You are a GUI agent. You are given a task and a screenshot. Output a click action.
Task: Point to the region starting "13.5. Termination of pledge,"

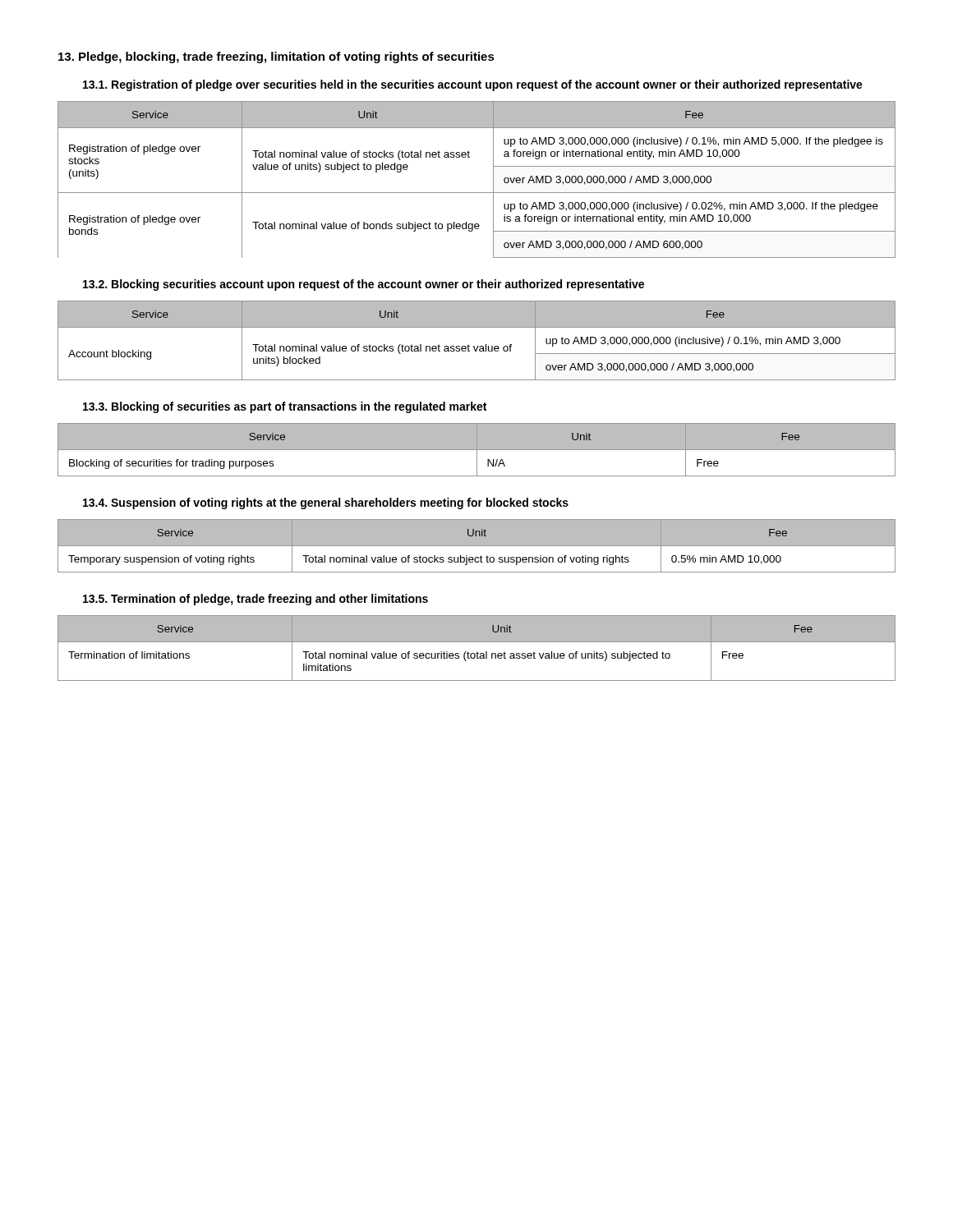click(255, 599)
